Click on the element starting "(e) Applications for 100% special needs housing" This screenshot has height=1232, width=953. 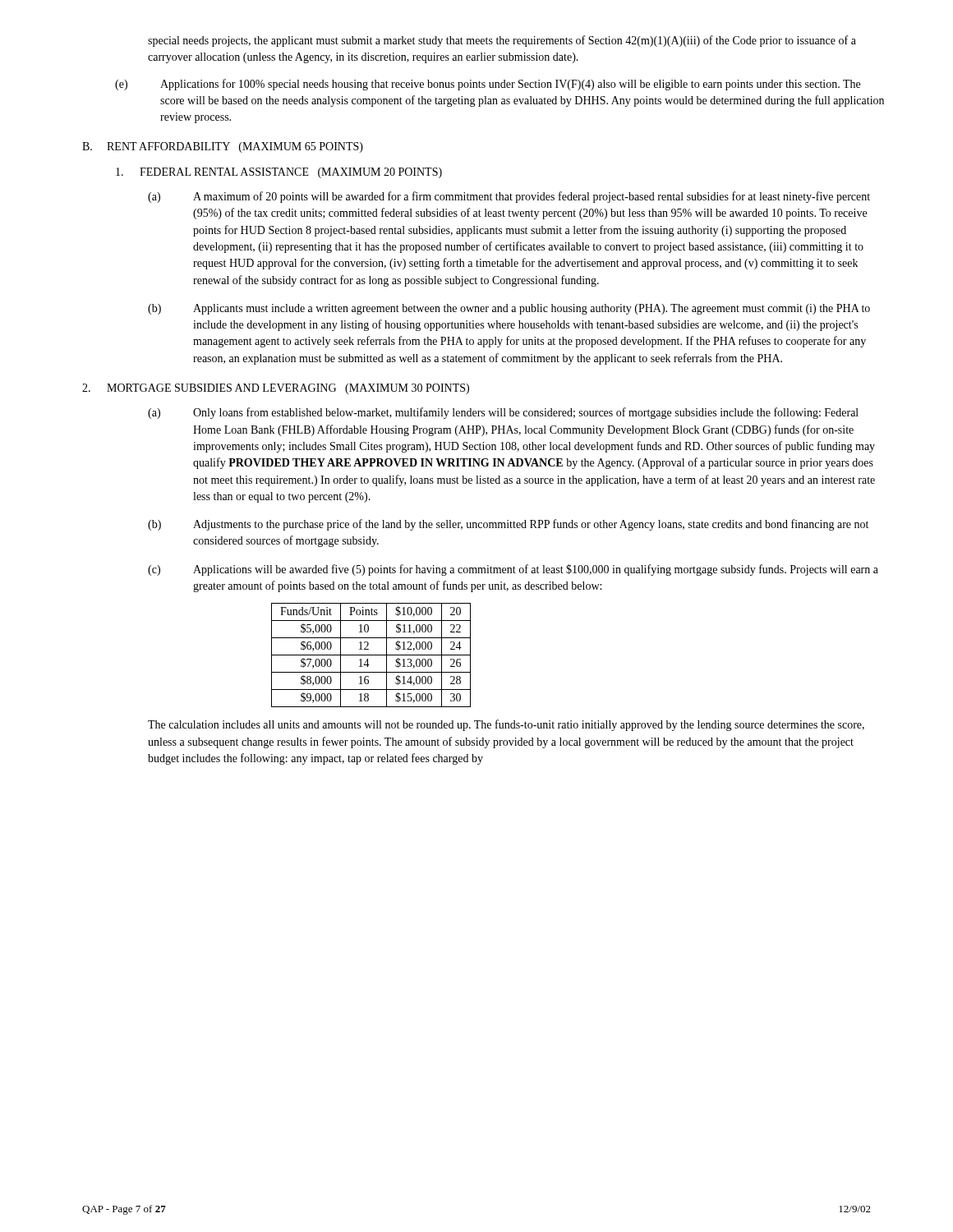click(x=501, y=101)
